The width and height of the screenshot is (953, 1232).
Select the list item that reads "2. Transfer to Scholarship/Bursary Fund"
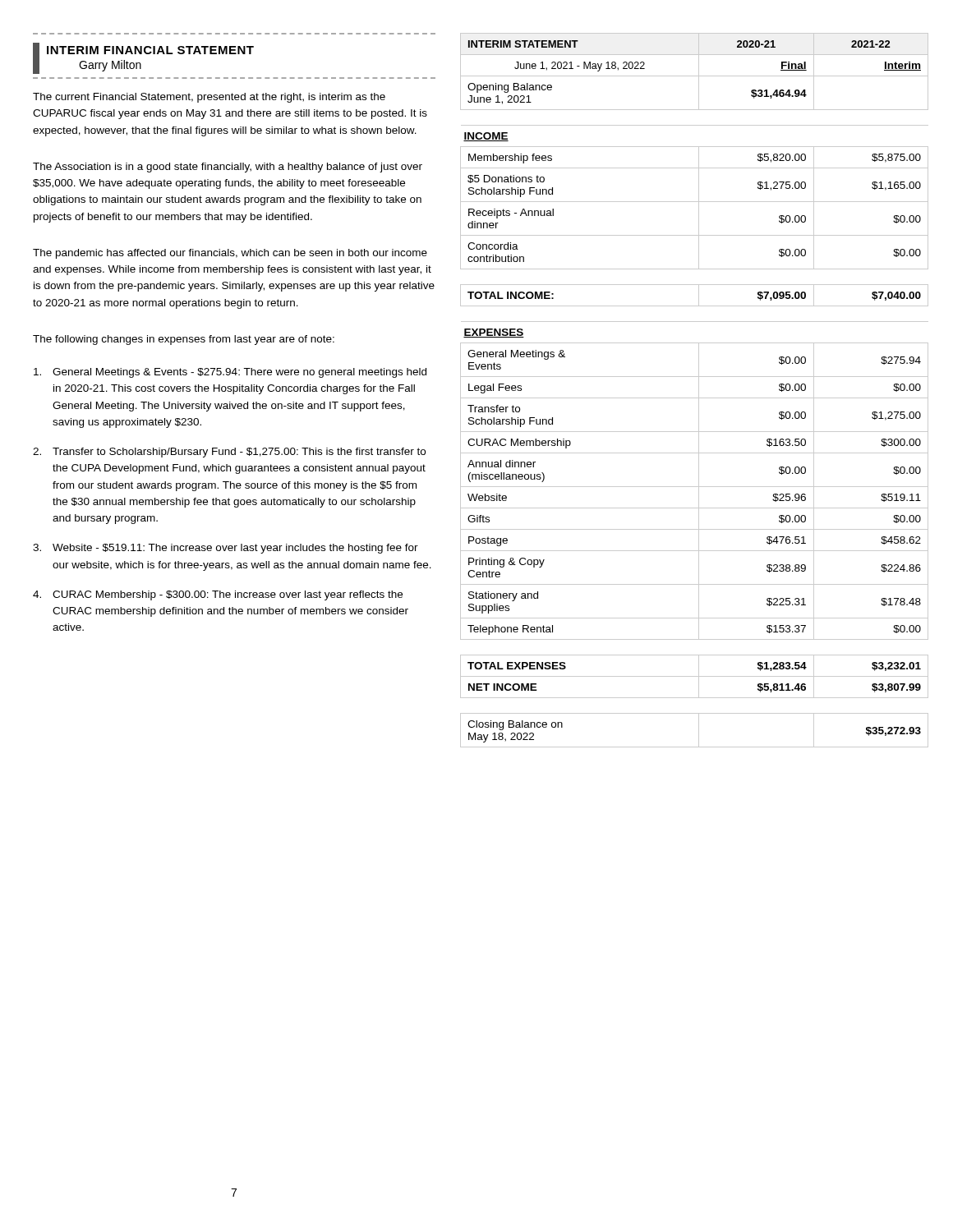[234, 485]
